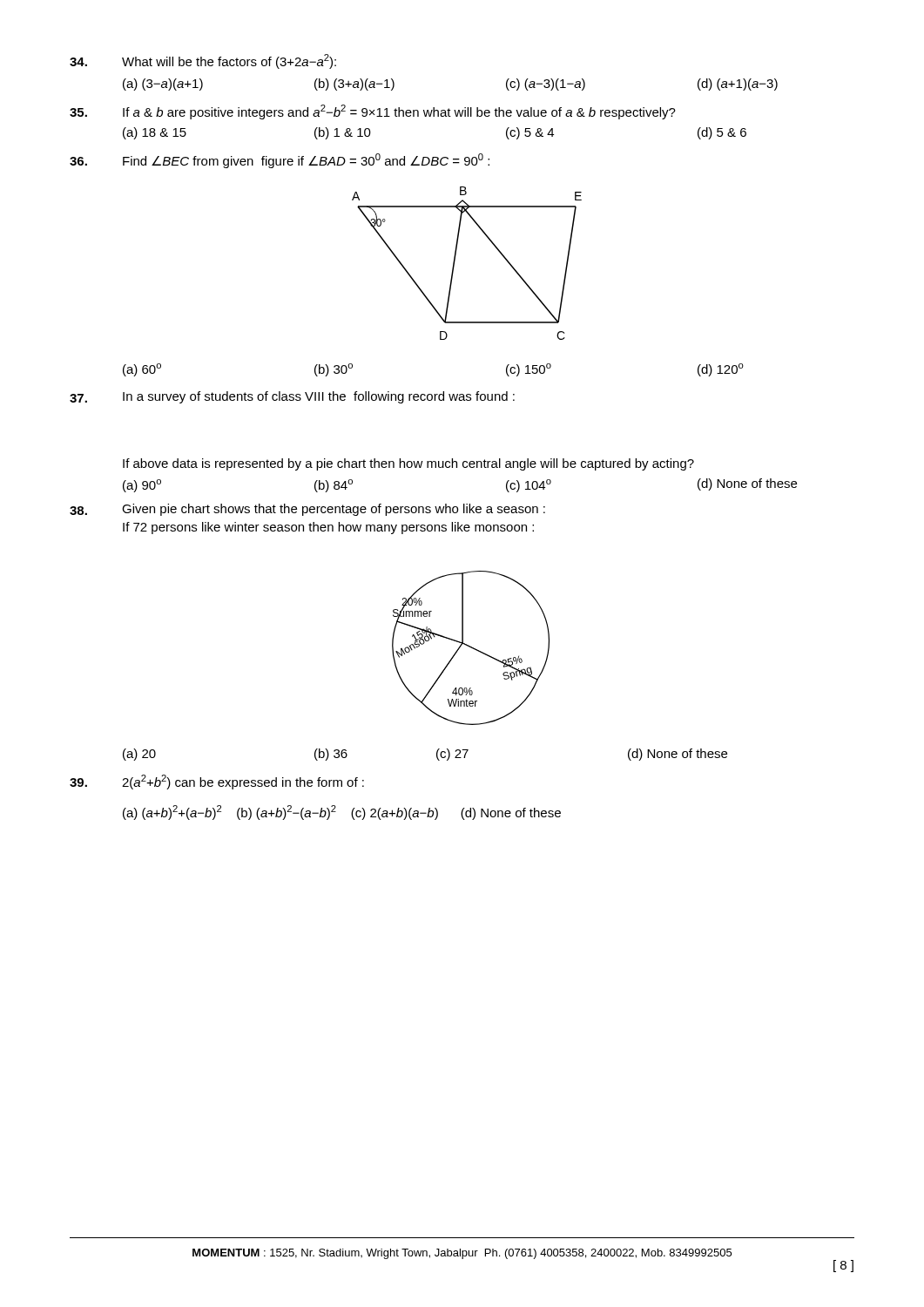
Task: Click the passage that begins "(a) 60o (b) 30o (c)"
Action: coord(144,369)
